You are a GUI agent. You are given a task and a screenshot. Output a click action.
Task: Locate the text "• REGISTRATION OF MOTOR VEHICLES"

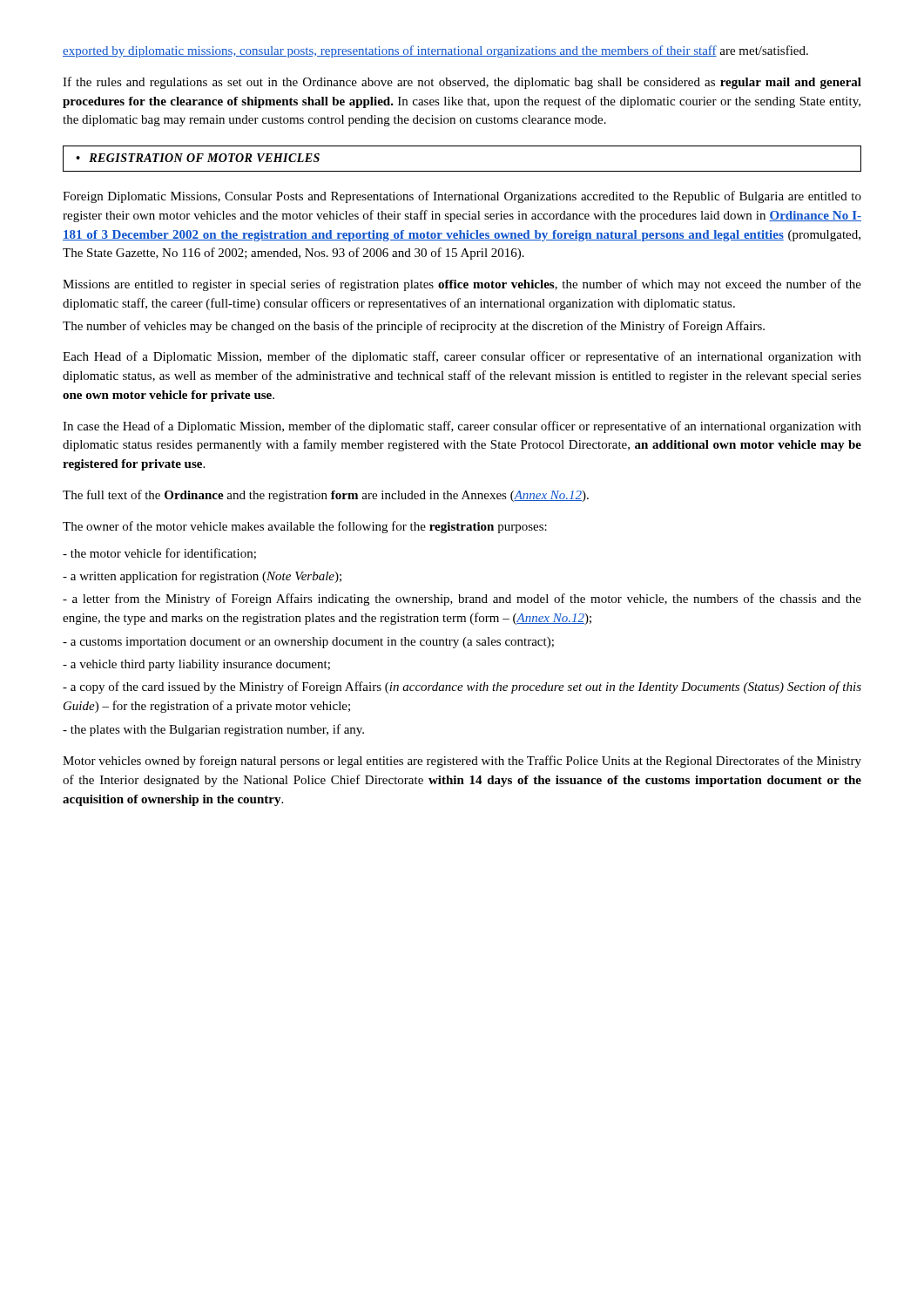[x=462, y=159]
